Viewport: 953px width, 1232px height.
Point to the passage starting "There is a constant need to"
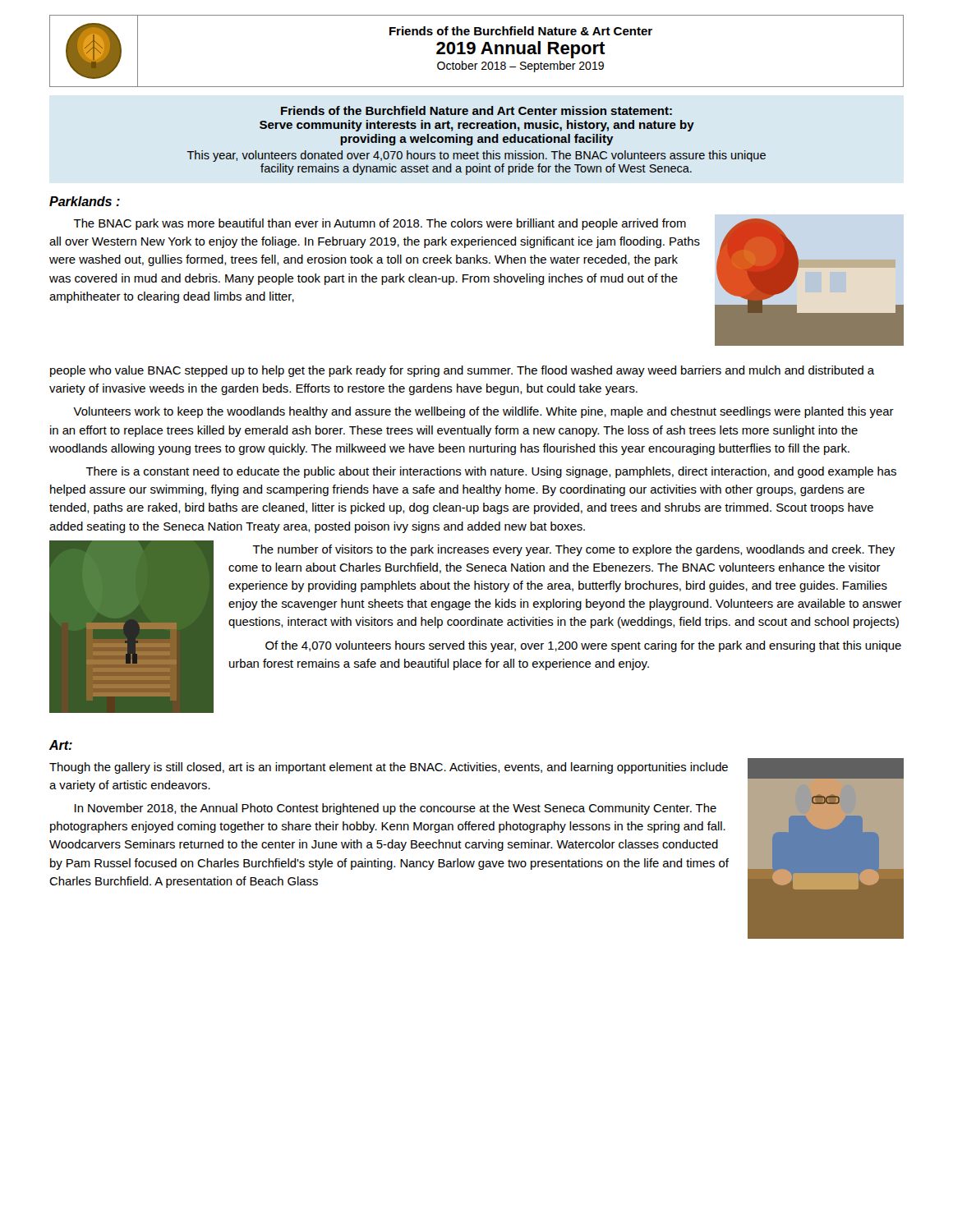[473, 499]
